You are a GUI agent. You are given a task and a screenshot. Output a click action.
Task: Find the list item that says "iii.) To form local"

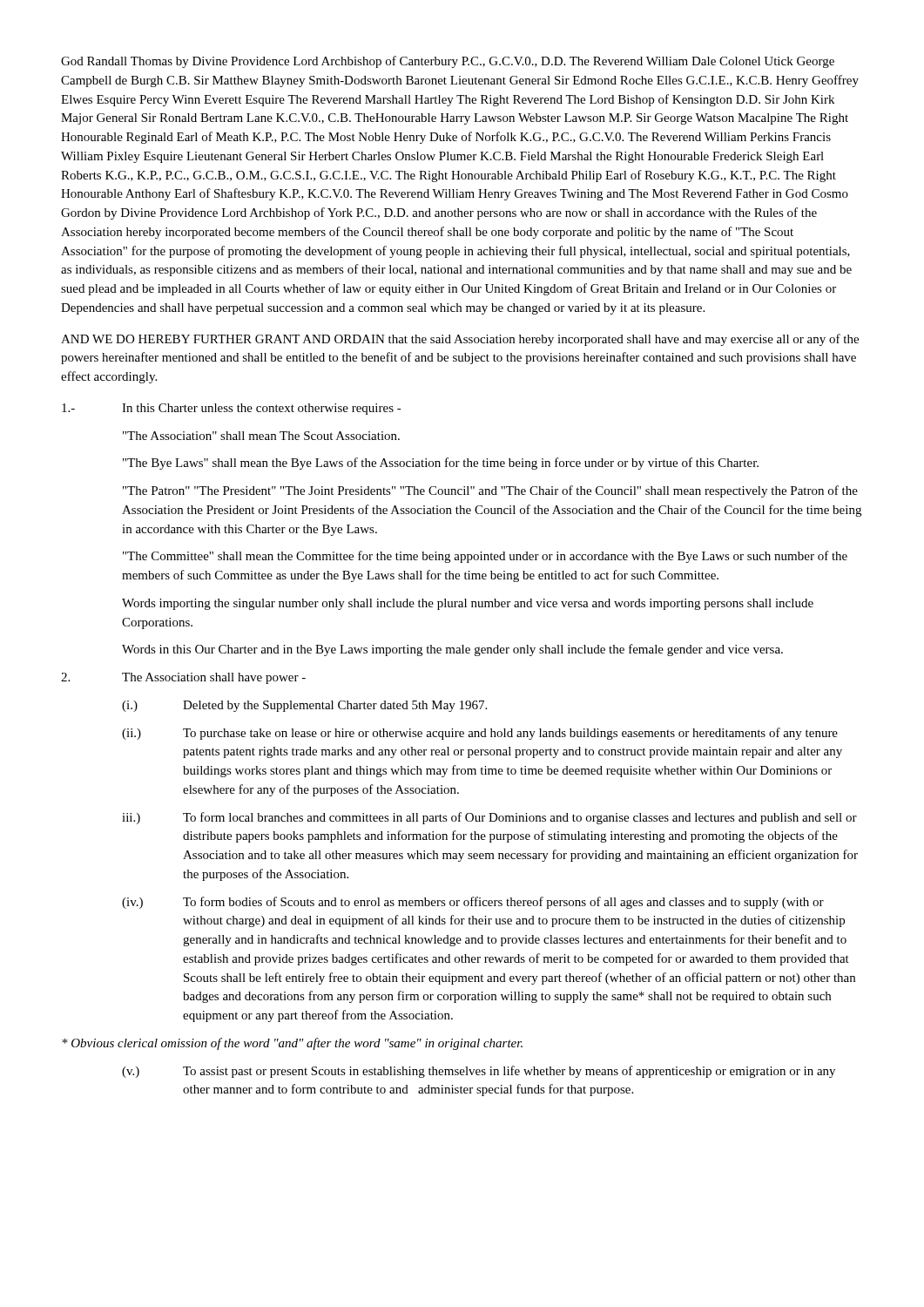point(492,846)
